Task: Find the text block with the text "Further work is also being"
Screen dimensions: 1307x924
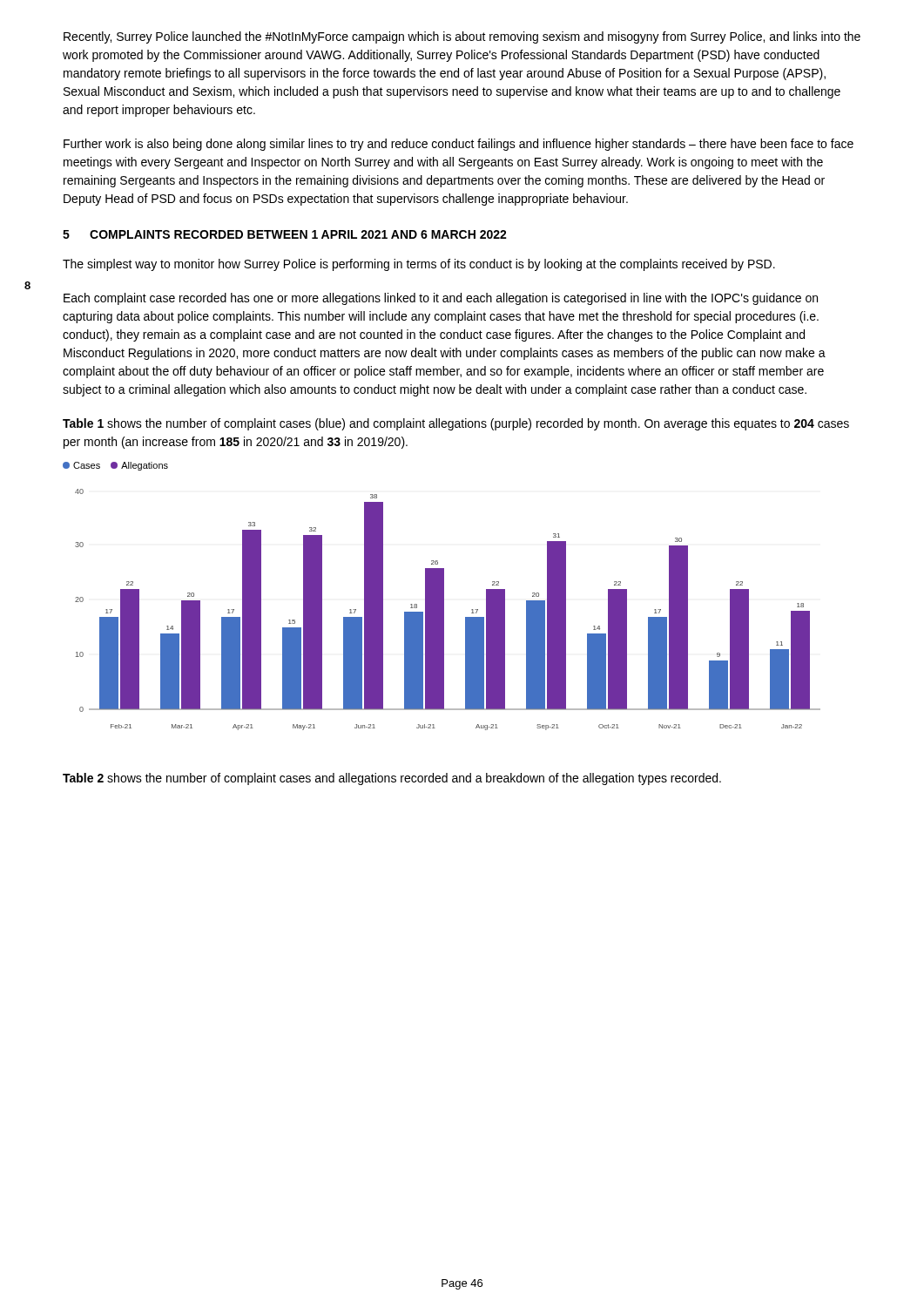Action: (x=458, y=171)
